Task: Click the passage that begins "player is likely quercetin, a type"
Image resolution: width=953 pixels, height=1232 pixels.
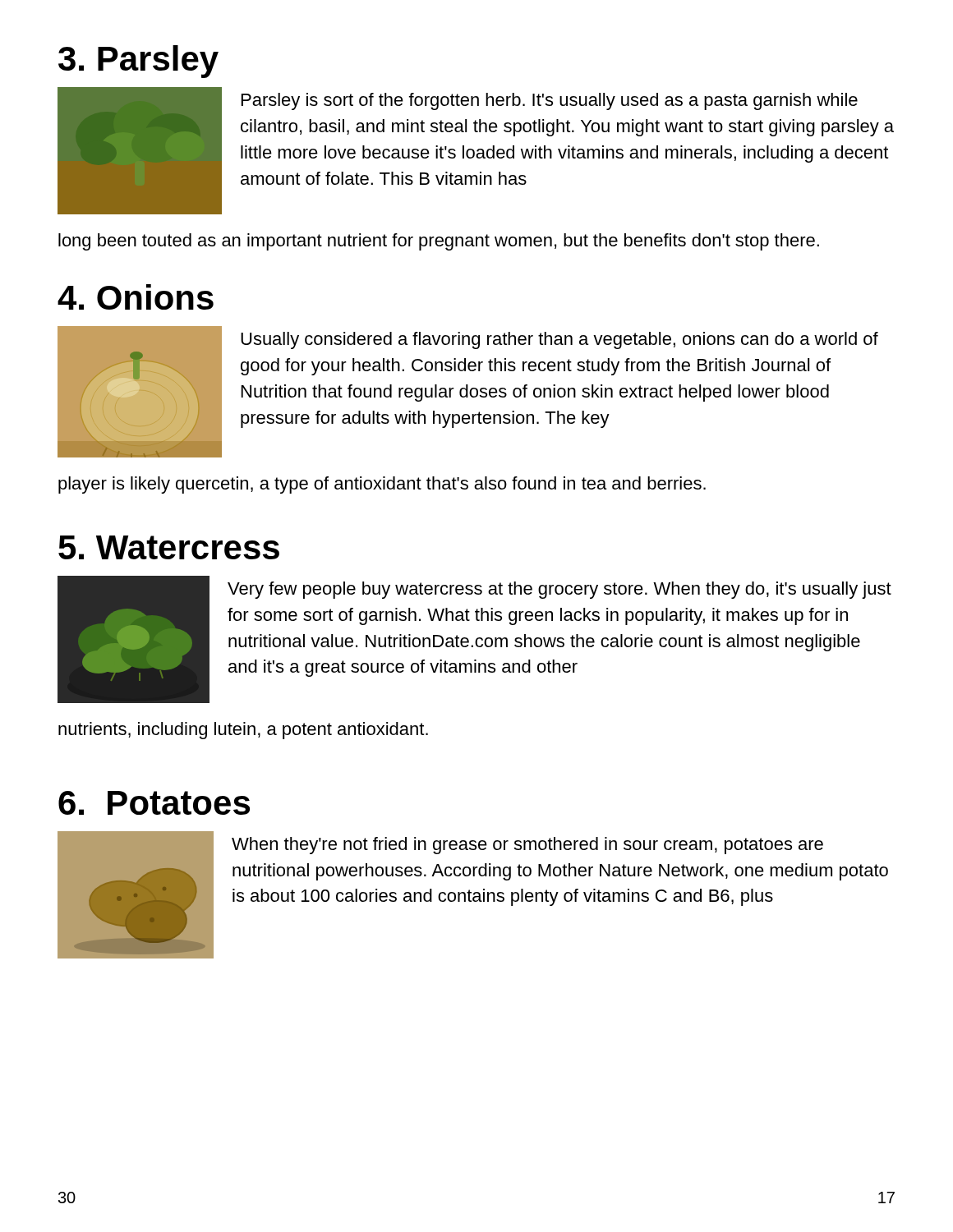Action: coord(382,483)
